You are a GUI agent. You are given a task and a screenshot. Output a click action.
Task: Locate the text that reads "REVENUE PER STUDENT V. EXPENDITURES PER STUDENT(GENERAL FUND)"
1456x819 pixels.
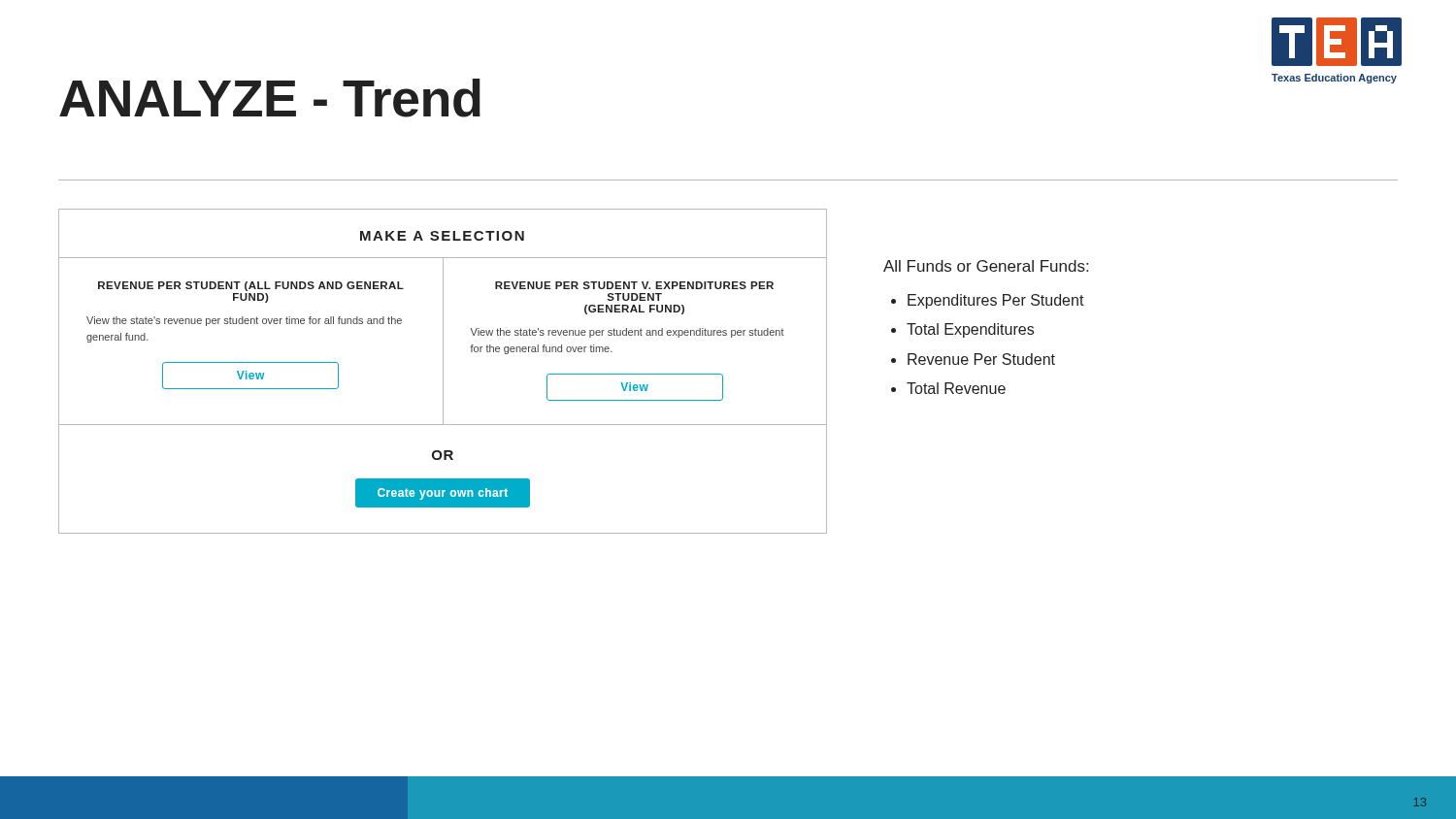(x=635, y=297)
